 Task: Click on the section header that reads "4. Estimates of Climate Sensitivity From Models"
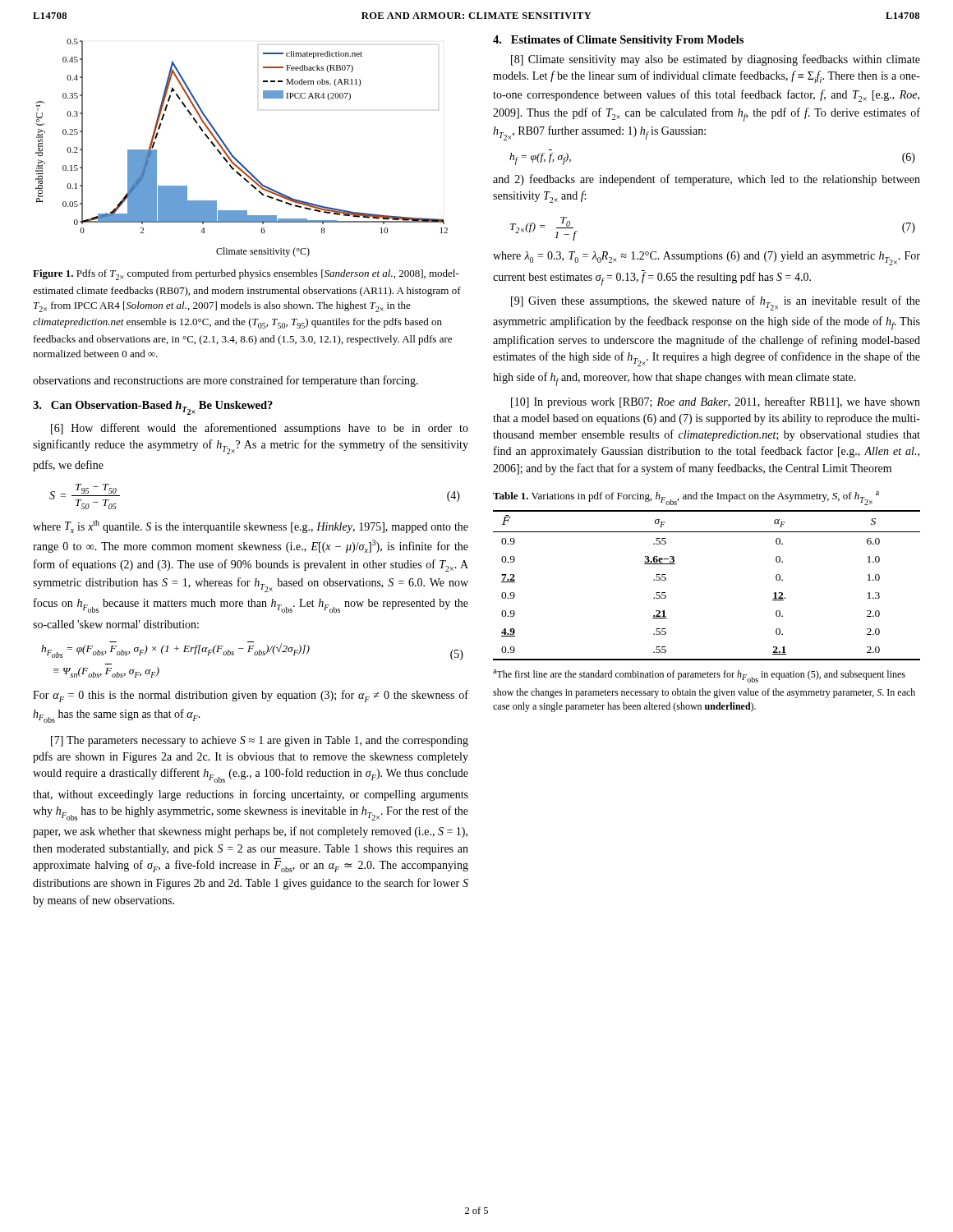click(618, 39)
